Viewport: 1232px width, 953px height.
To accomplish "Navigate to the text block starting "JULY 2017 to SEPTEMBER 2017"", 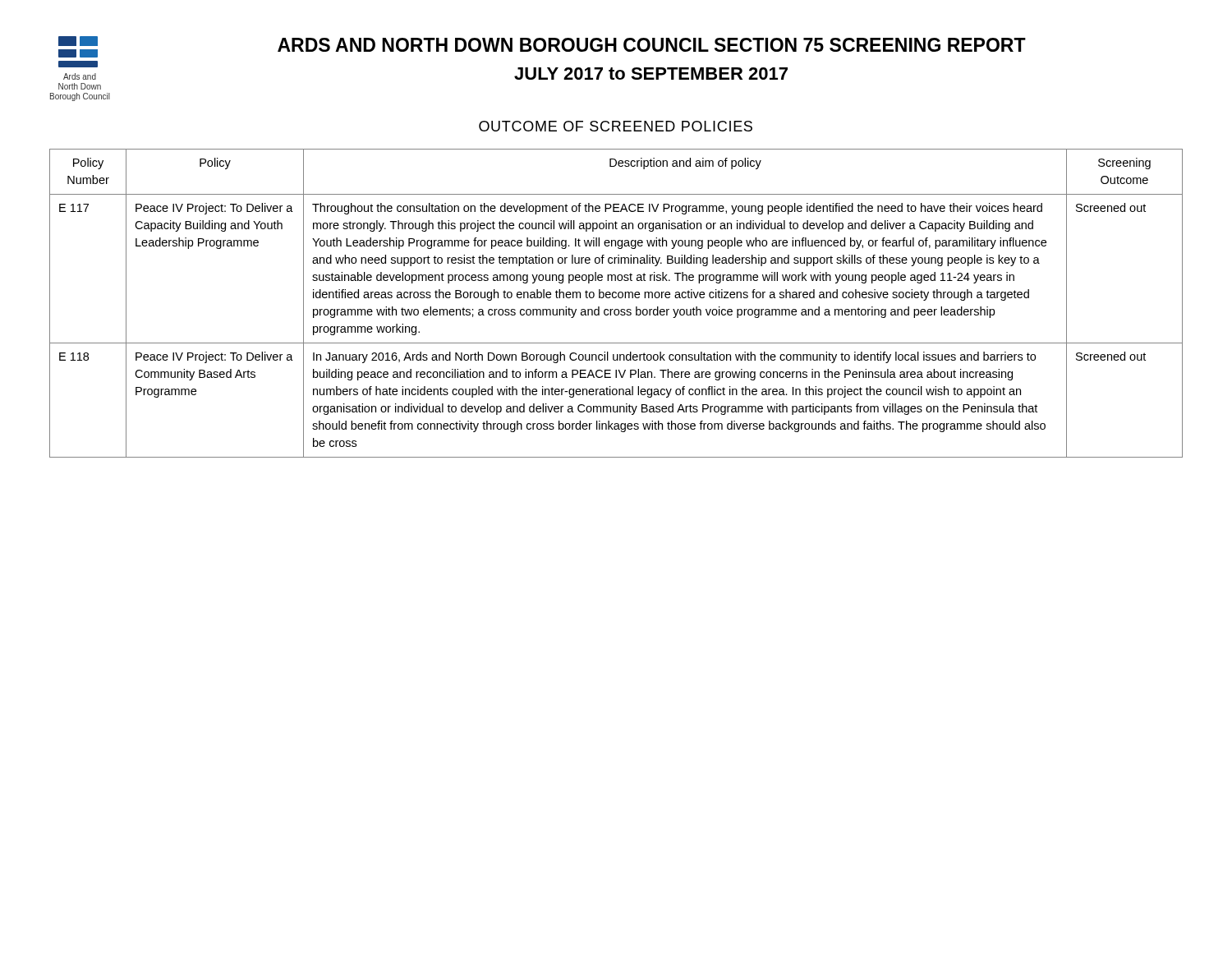I will (651, 74).
